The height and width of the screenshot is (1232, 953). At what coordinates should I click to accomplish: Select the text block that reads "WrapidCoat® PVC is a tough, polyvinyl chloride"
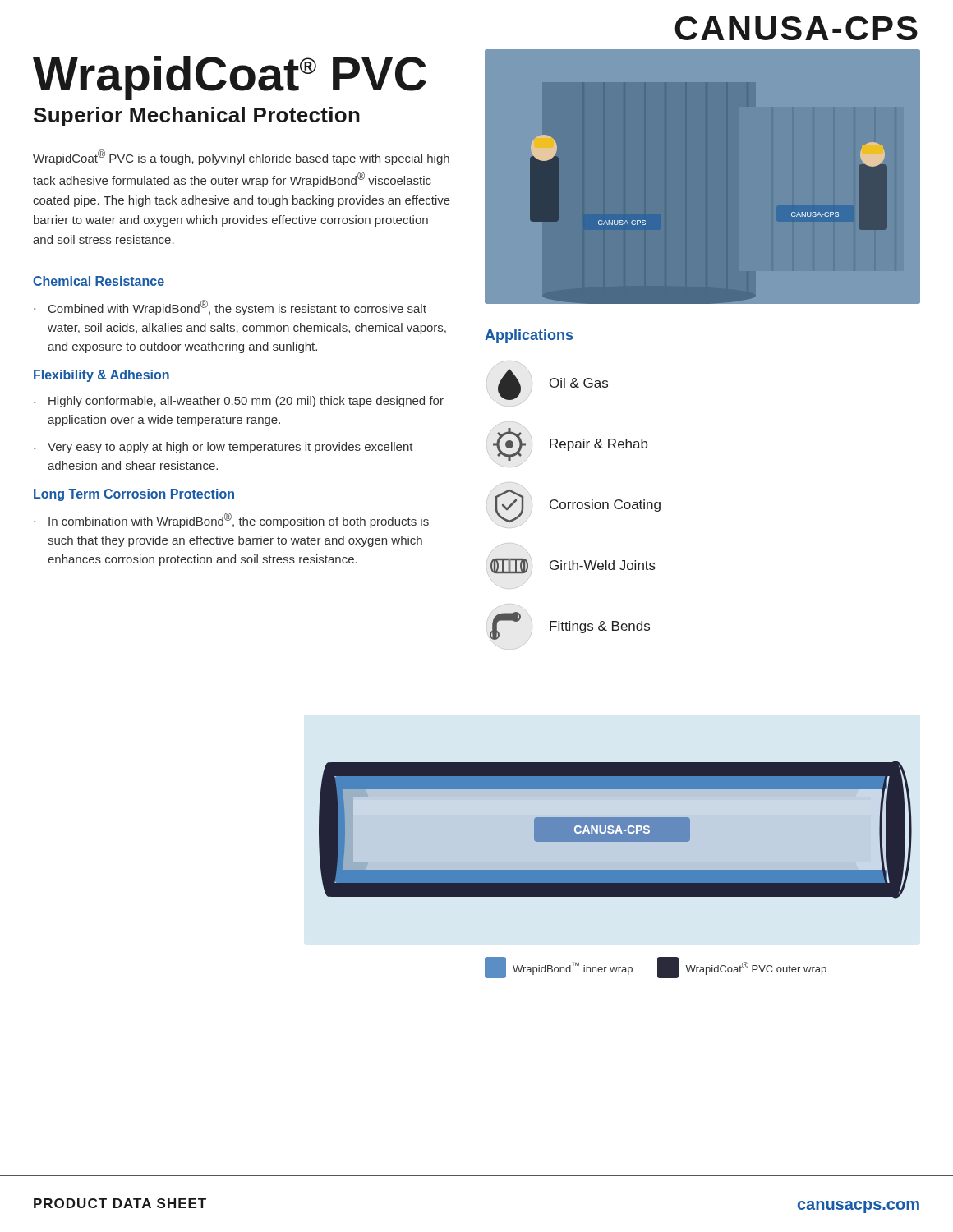pyautogui.click(x=242, y=198)
